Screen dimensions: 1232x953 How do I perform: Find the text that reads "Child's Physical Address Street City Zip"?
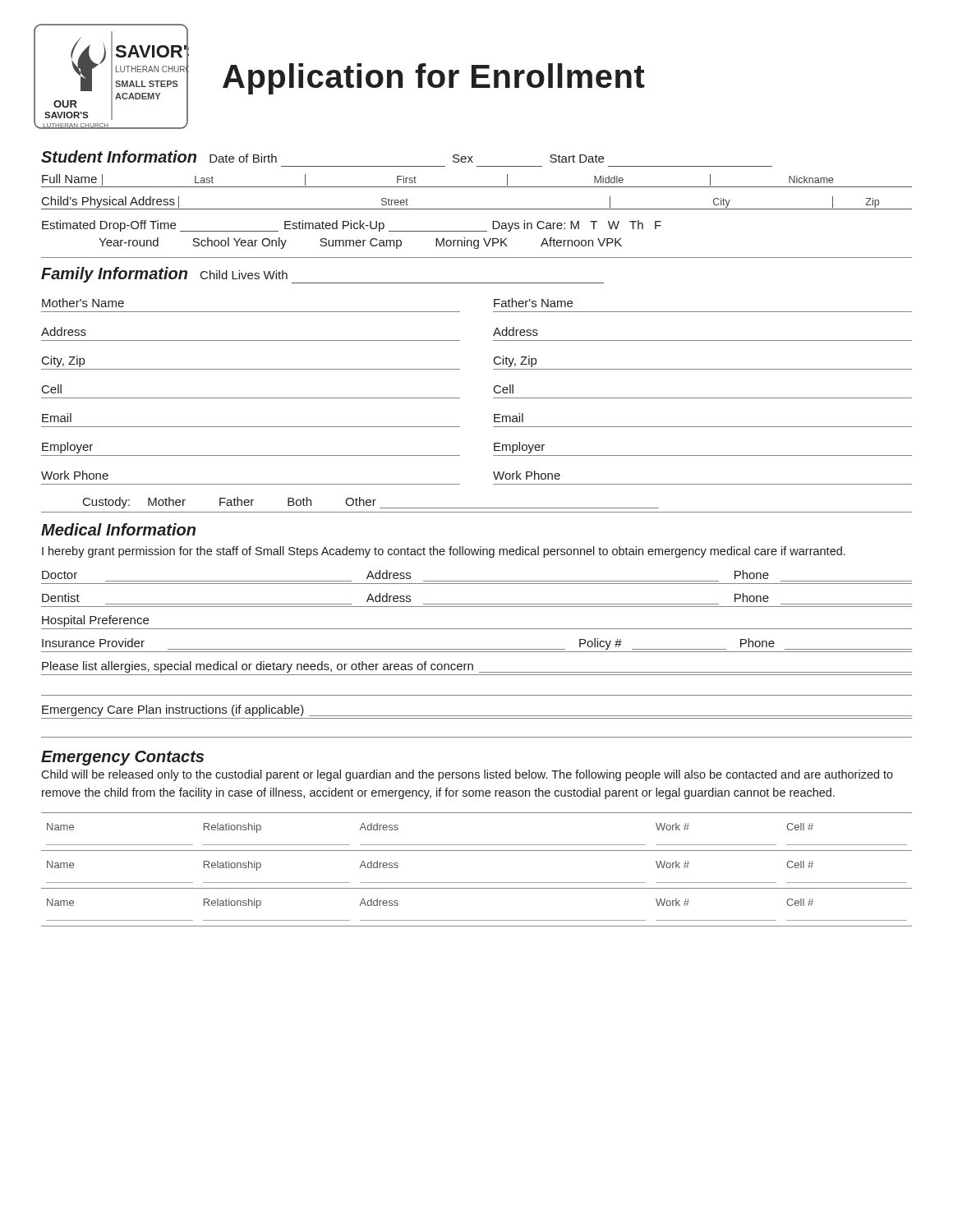coord(476,202)
